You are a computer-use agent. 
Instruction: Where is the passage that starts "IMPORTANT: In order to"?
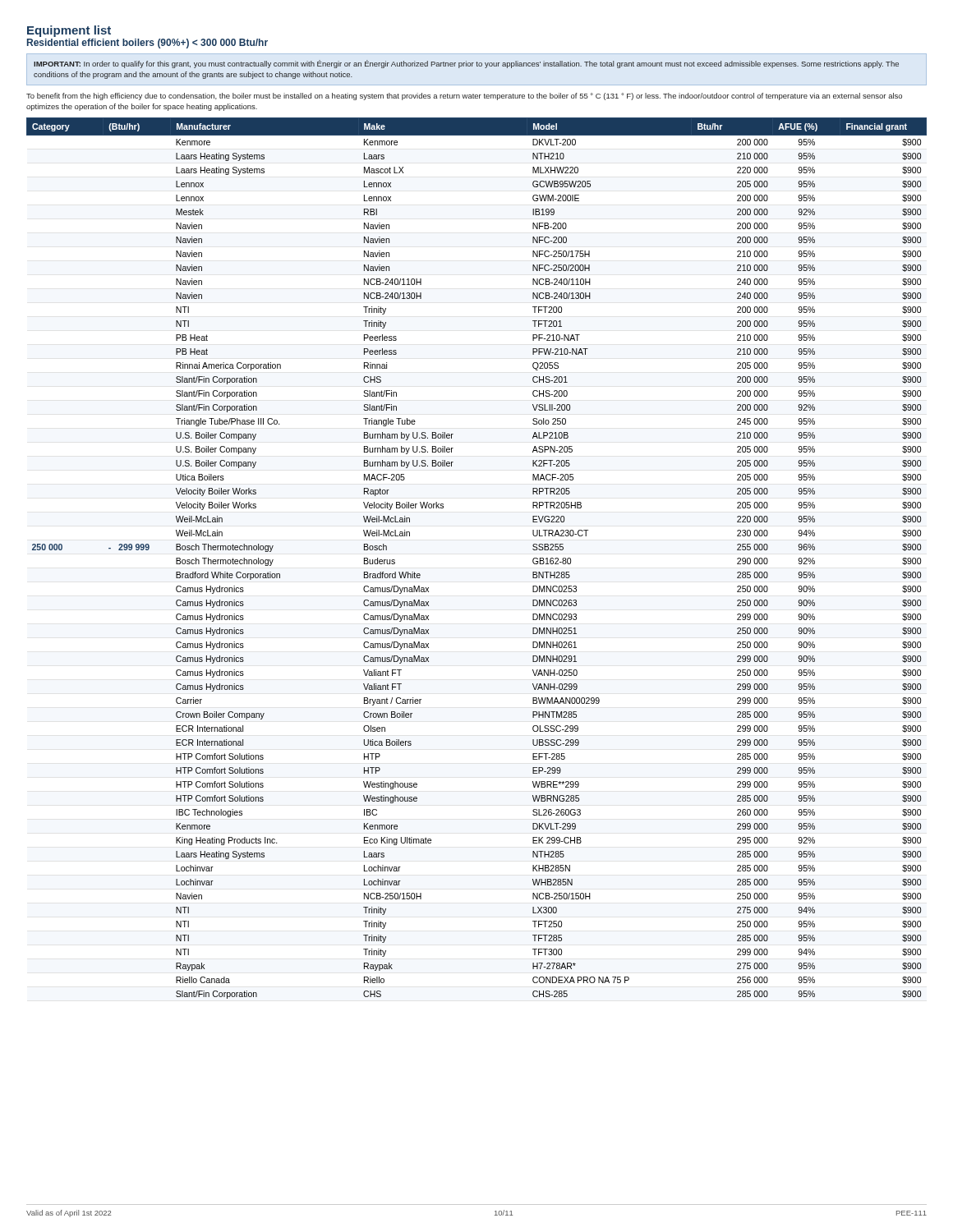tap(476, 69)
